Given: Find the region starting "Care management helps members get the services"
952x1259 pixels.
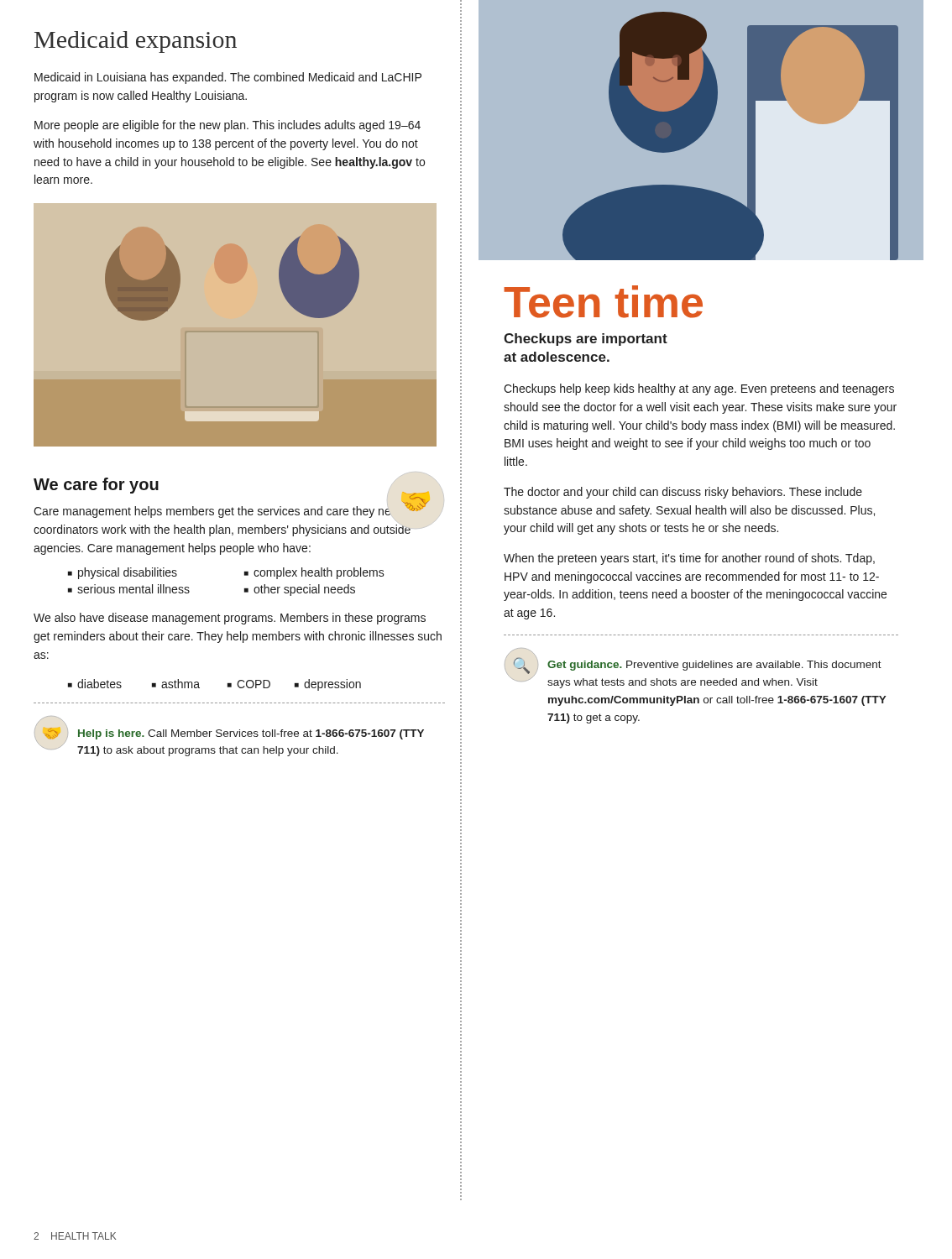Looking at the screenshot, I should tap(239, 530).
